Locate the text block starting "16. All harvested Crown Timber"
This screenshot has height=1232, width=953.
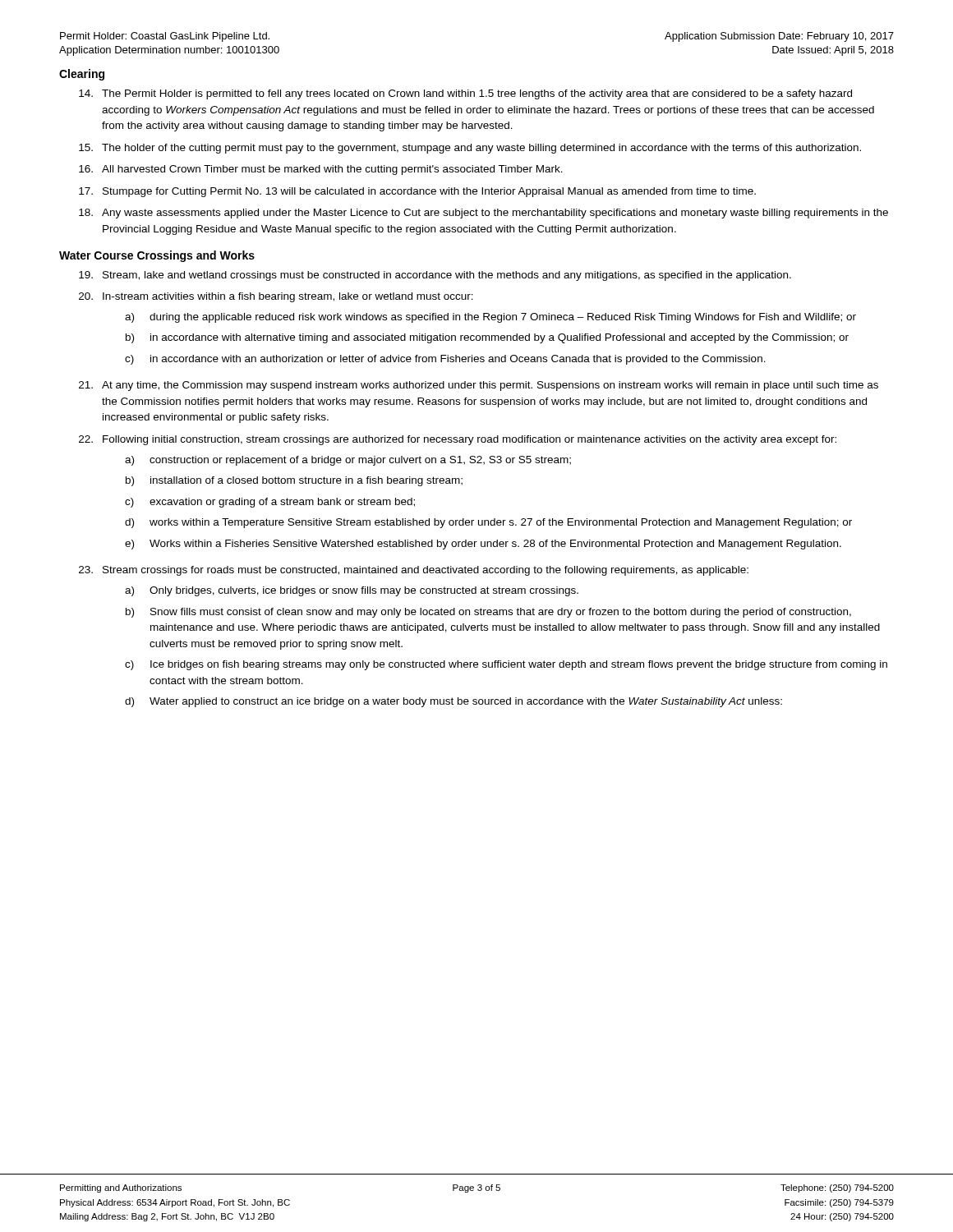click(x=476, y=169)
